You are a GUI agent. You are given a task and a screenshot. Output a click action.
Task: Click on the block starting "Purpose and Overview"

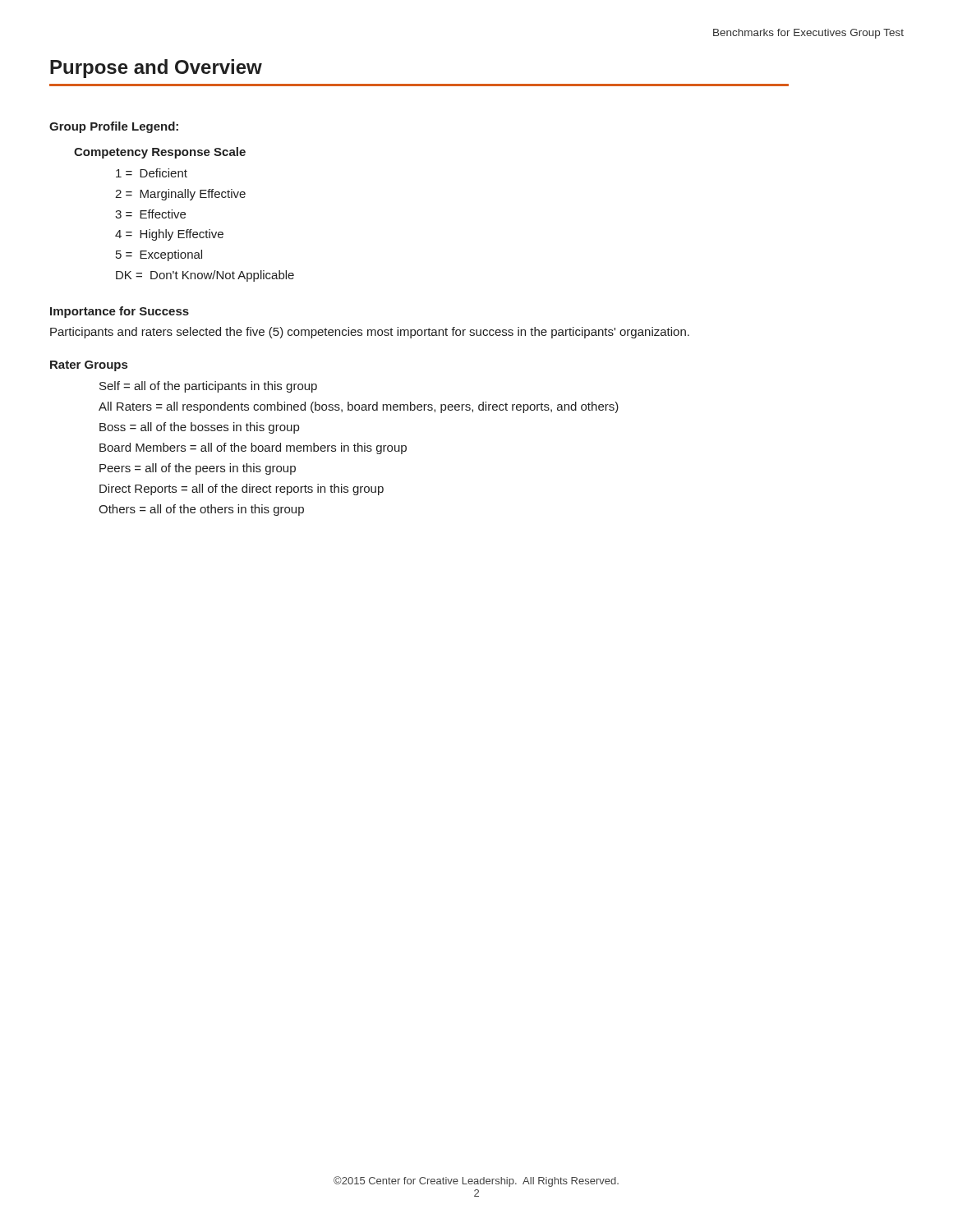click(x=156, y=67)
